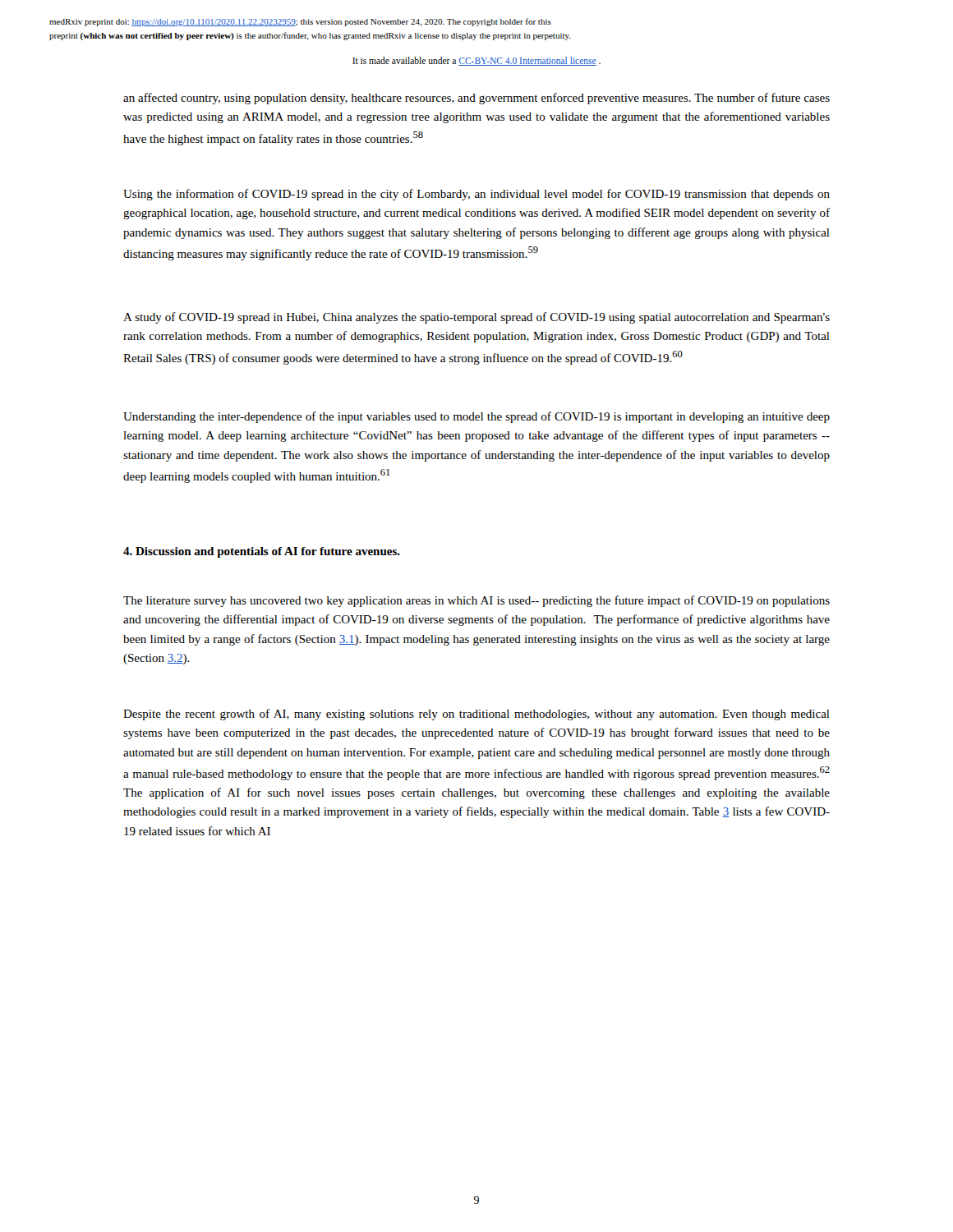
Task: Select the passage starting "It is made available under"
Action: (476, 61)
